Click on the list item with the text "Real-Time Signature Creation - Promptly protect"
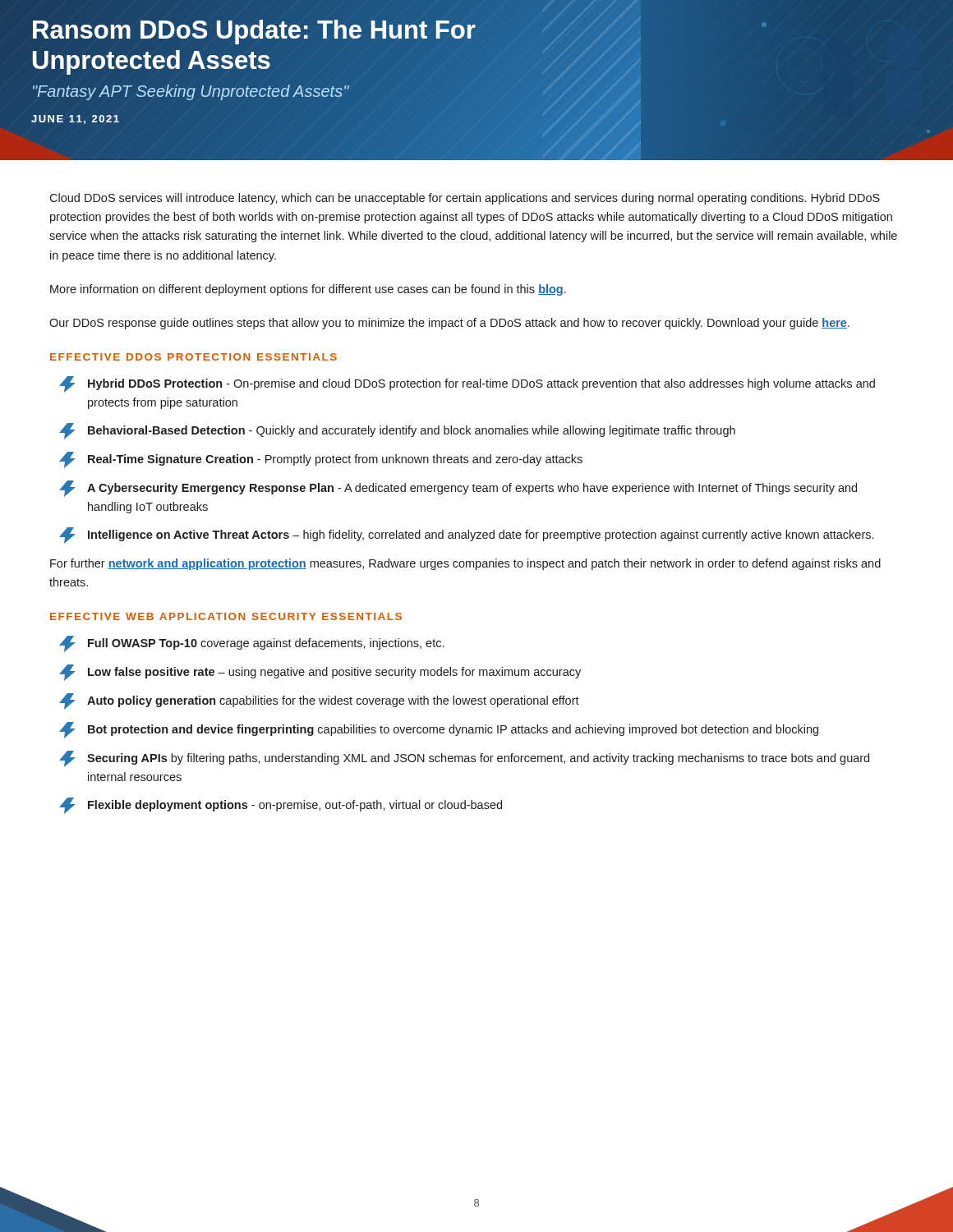Screen dimensions: 1232x953 (476, 460)
